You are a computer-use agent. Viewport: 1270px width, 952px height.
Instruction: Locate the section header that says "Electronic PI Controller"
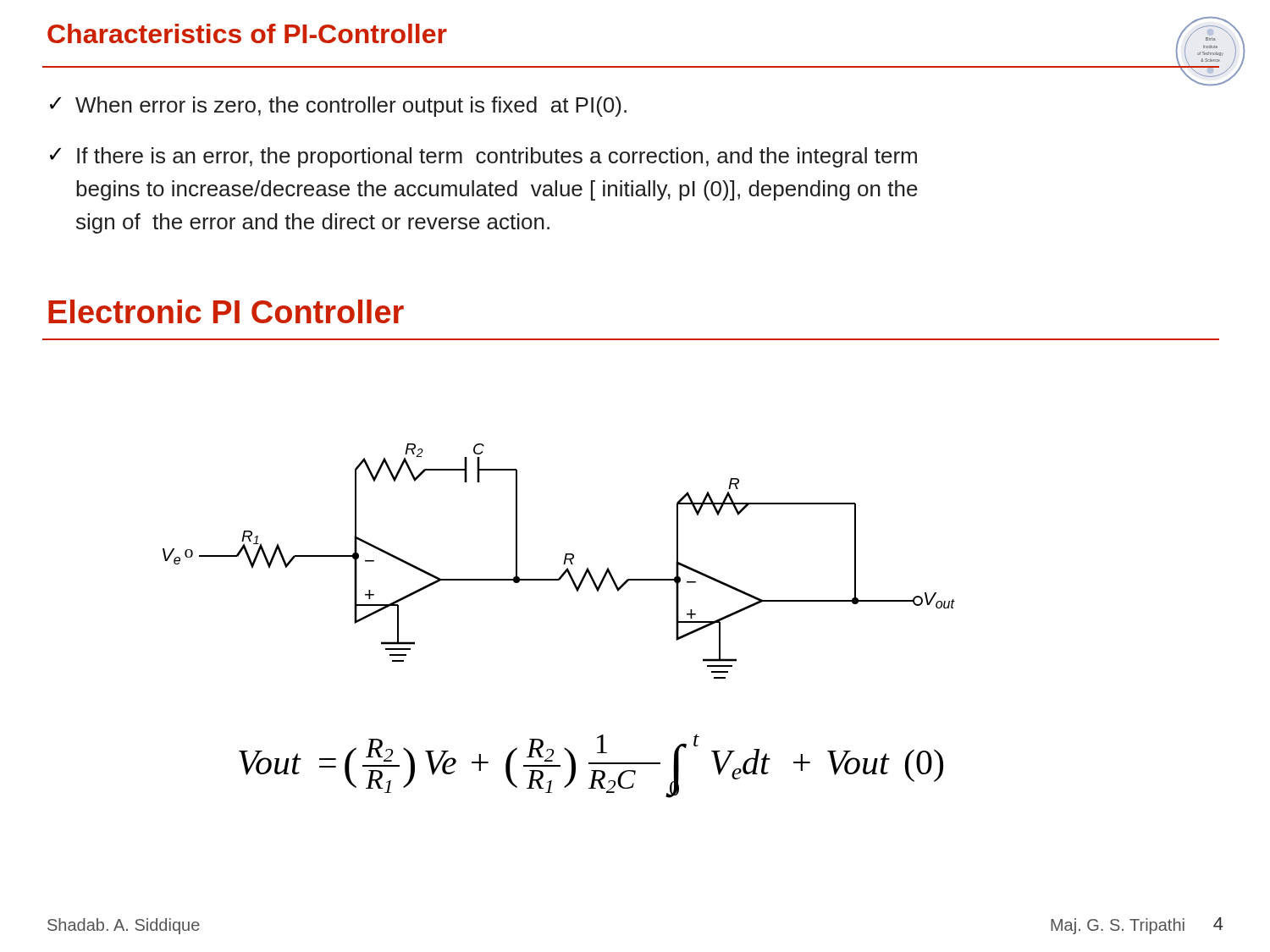[x=225, y=312]
